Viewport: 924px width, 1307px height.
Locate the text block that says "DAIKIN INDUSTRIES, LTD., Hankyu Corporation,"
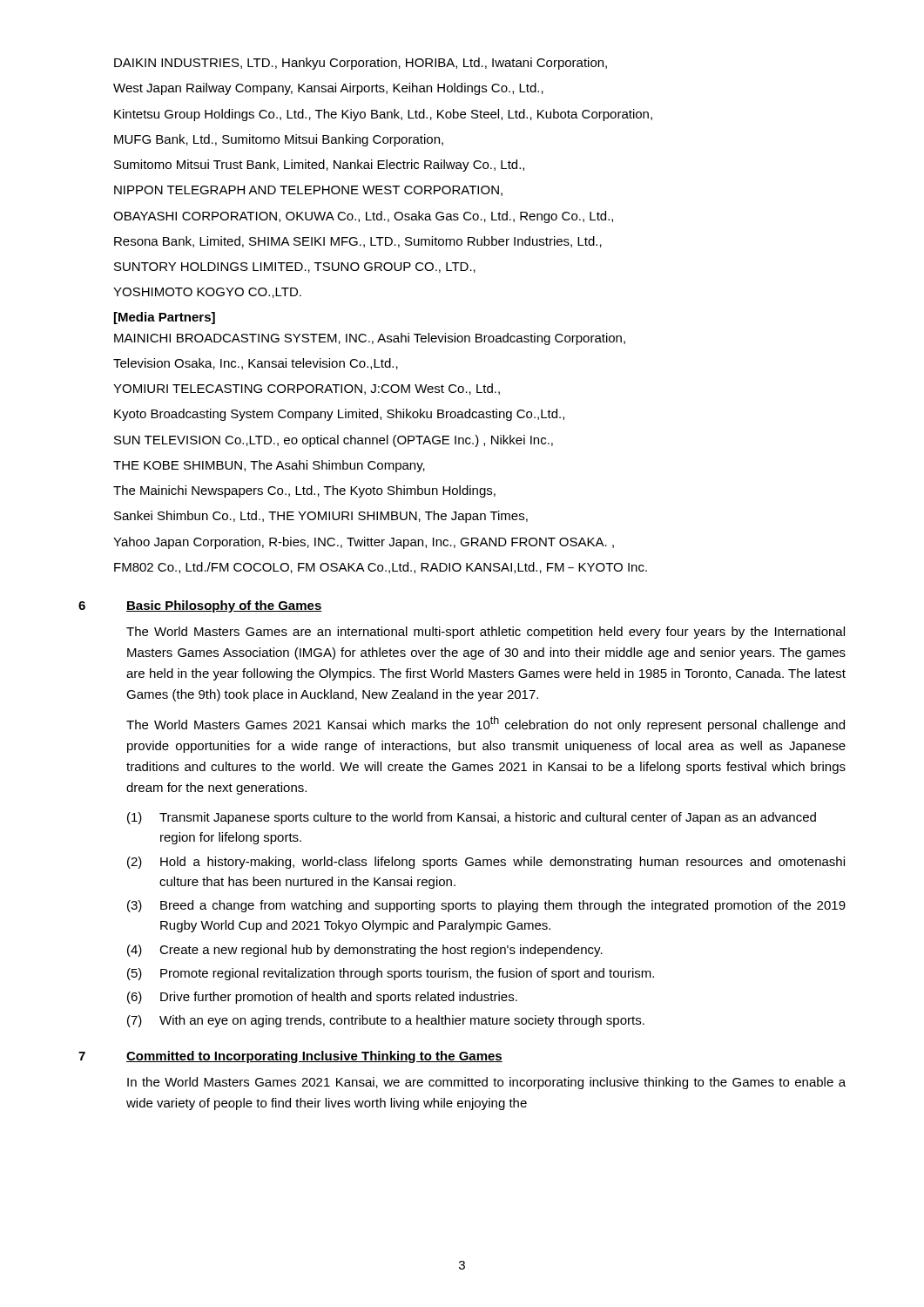point(479,177)
